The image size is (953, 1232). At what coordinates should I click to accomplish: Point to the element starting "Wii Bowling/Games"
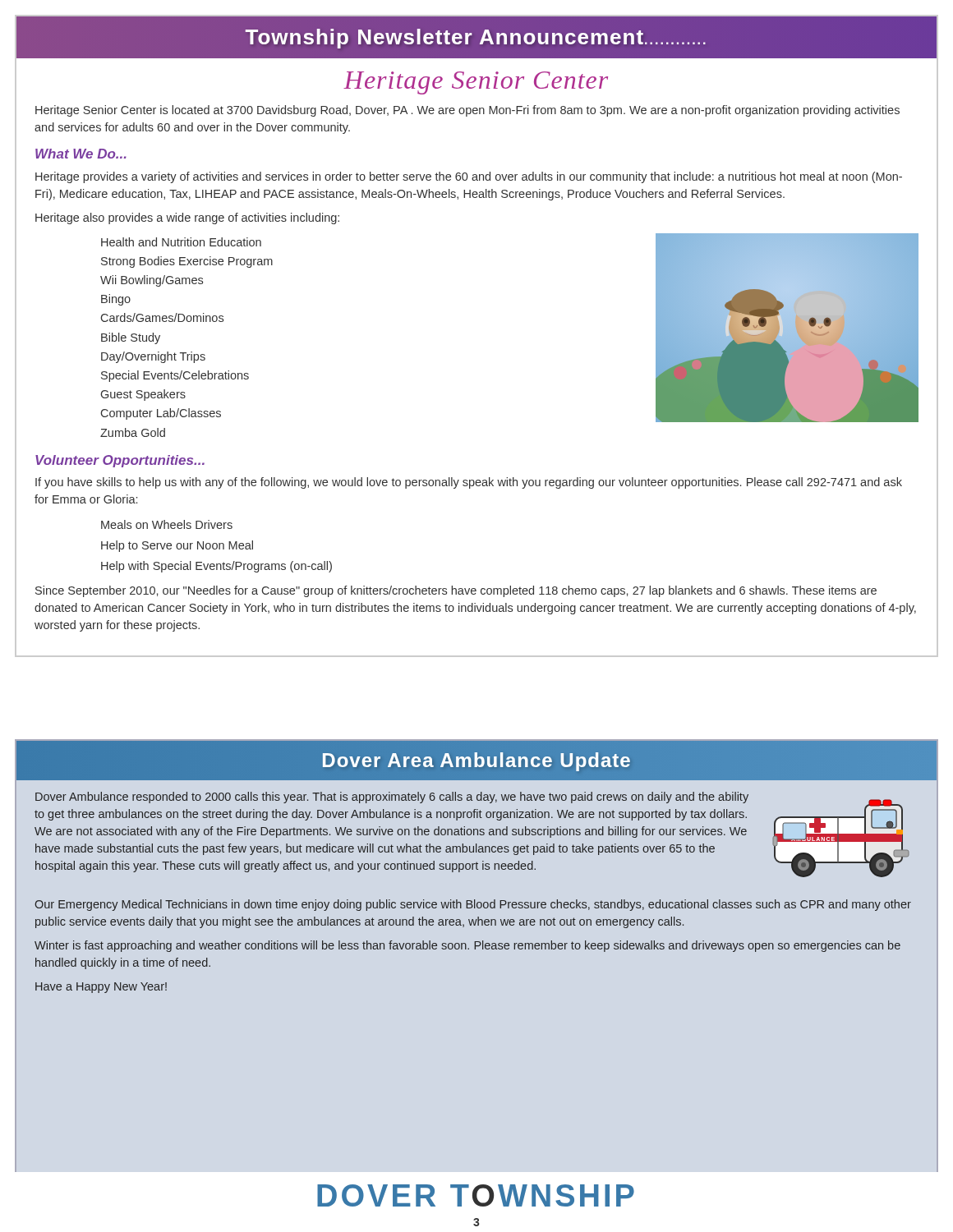152,280
